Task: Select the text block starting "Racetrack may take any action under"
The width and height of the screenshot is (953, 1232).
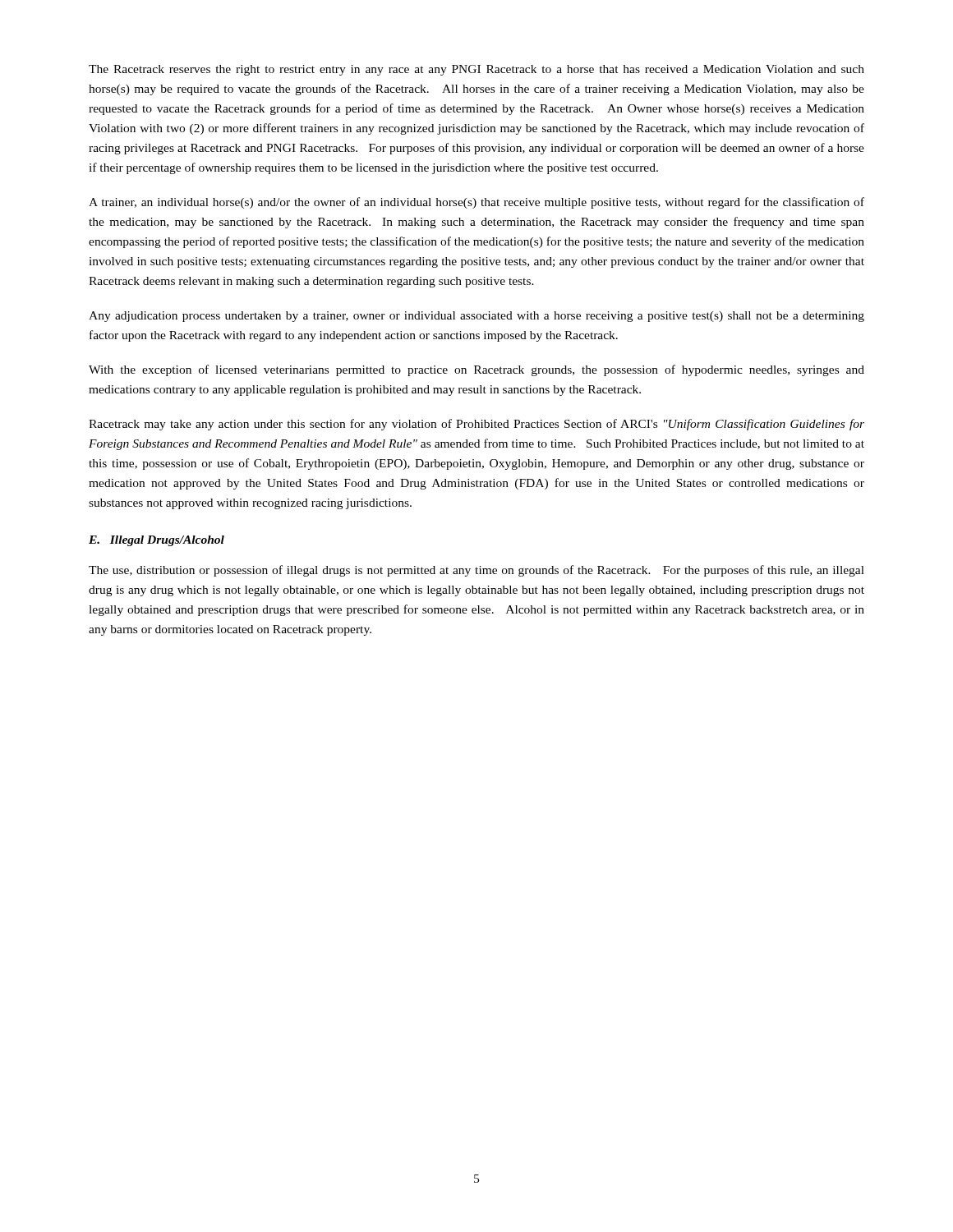Action: [x=476, y=463]
